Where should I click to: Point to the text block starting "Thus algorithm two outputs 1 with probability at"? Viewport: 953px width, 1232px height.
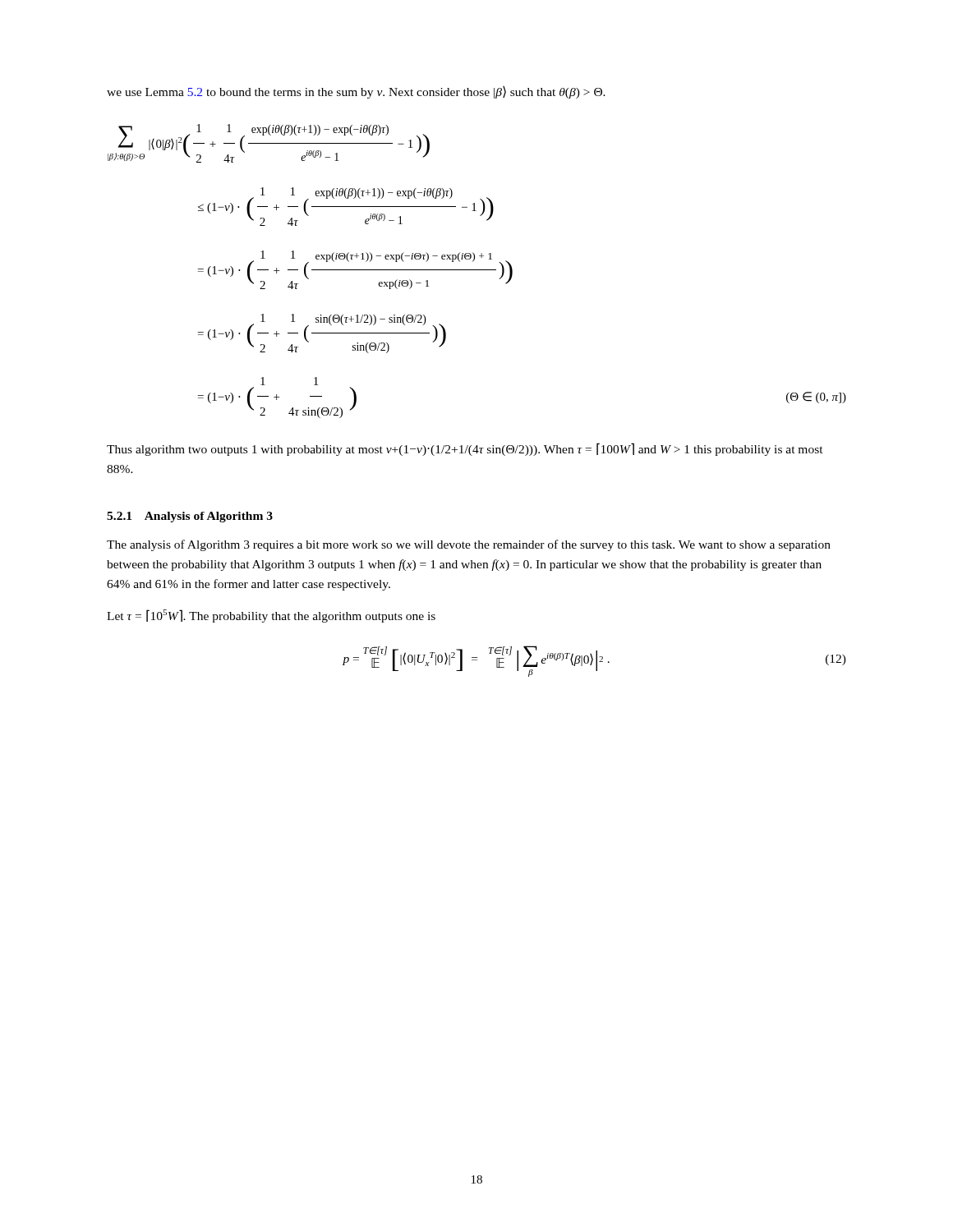tap(465, 459)
